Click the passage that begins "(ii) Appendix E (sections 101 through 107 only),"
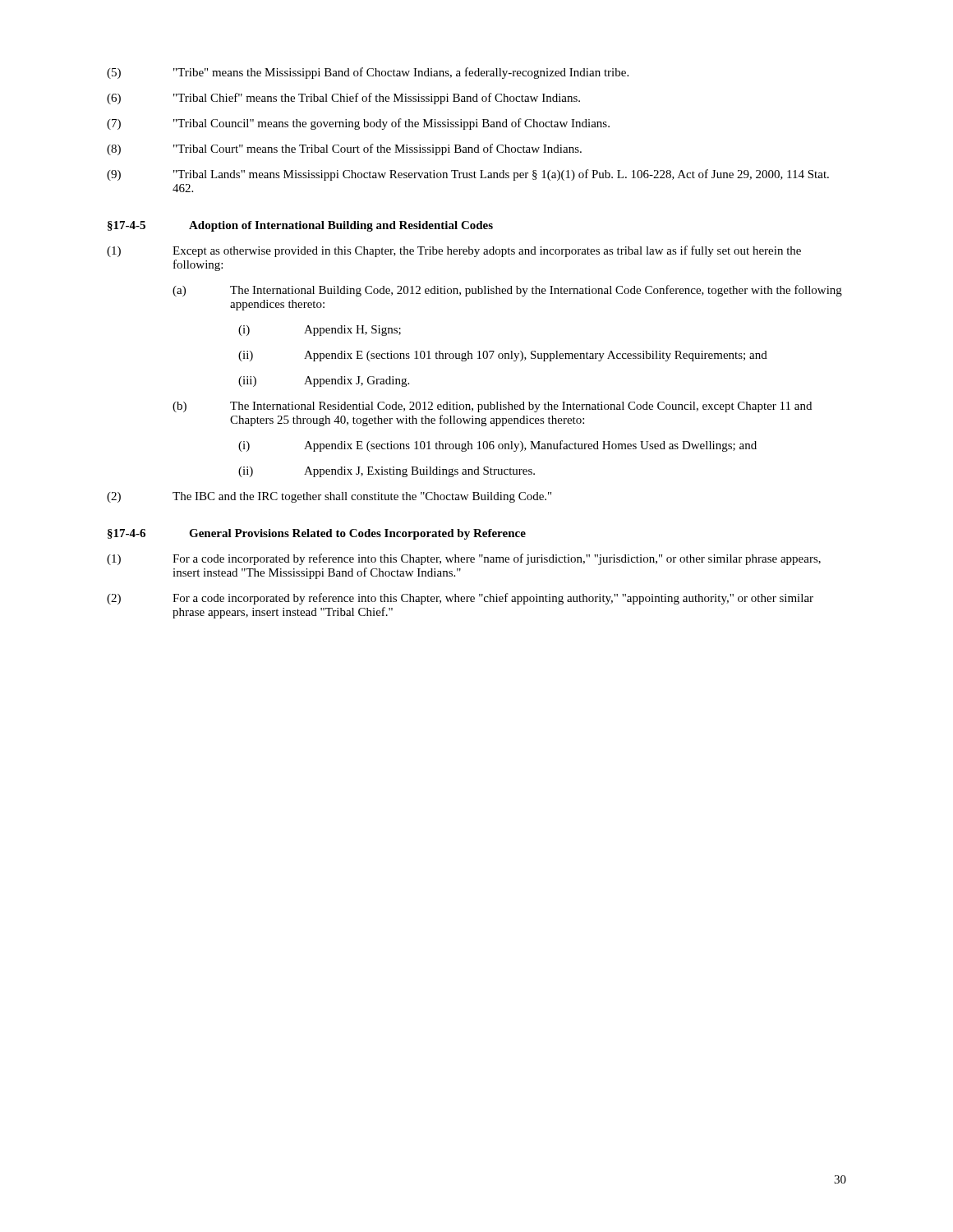 [x=542, y=355]
